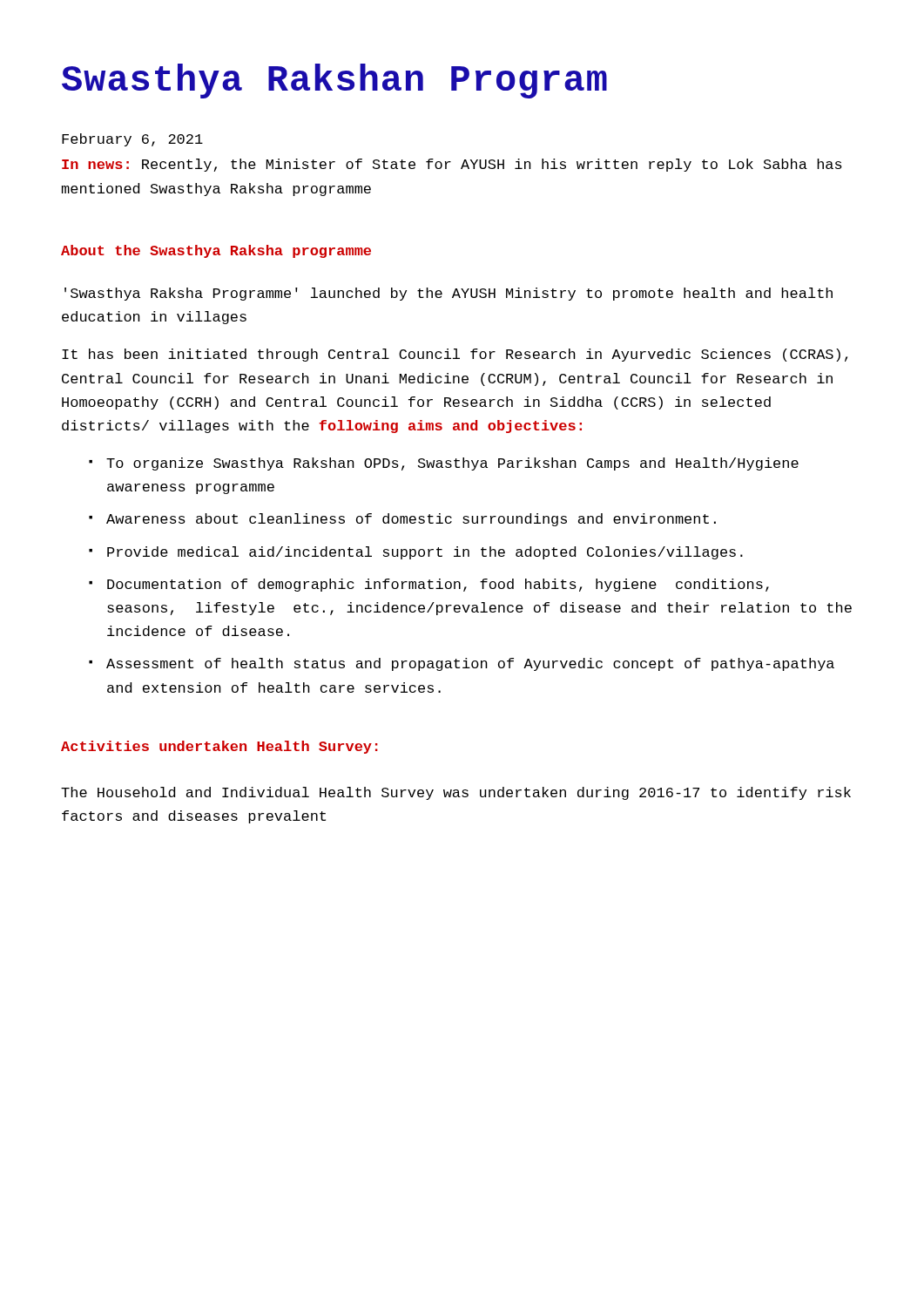Image resolution: width=924 pixels, height=1307 pixels.
Task: Locate the text "Health Survey:"
Action: click(x=319, y=747)
